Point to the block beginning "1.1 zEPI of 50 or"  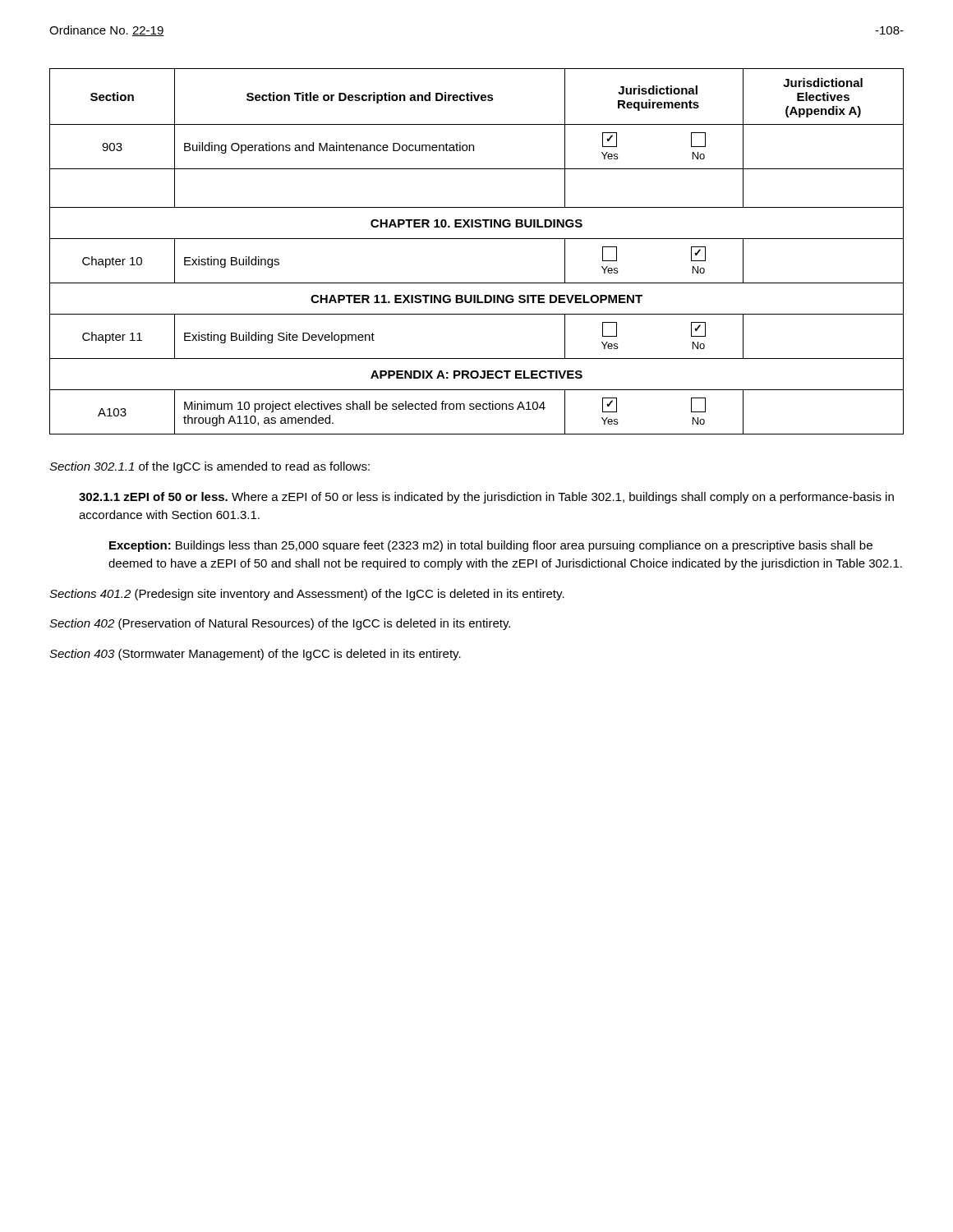click(x=491, y=506)
